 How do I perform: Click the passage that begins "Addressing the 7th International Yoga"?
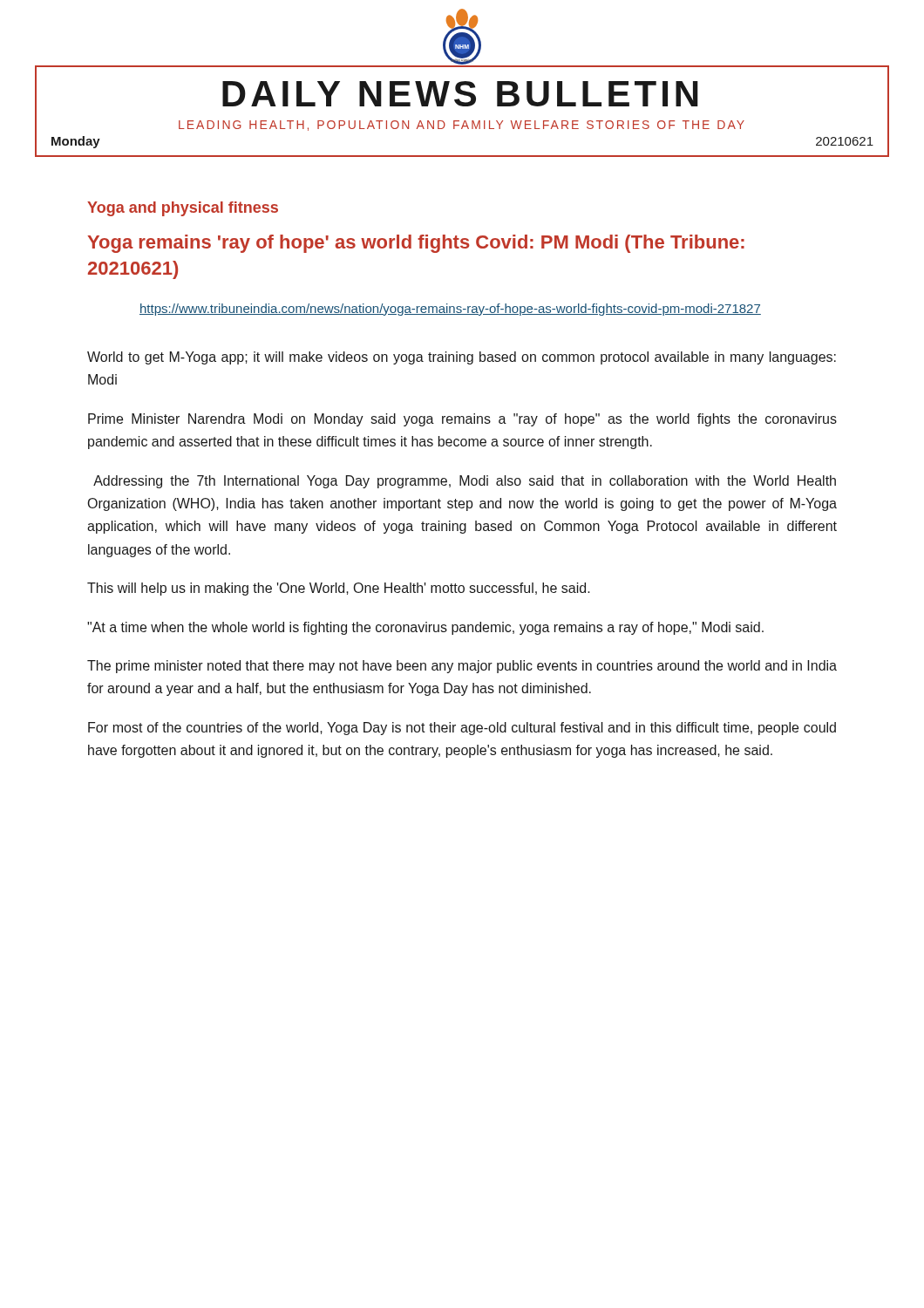pos(462,516)
